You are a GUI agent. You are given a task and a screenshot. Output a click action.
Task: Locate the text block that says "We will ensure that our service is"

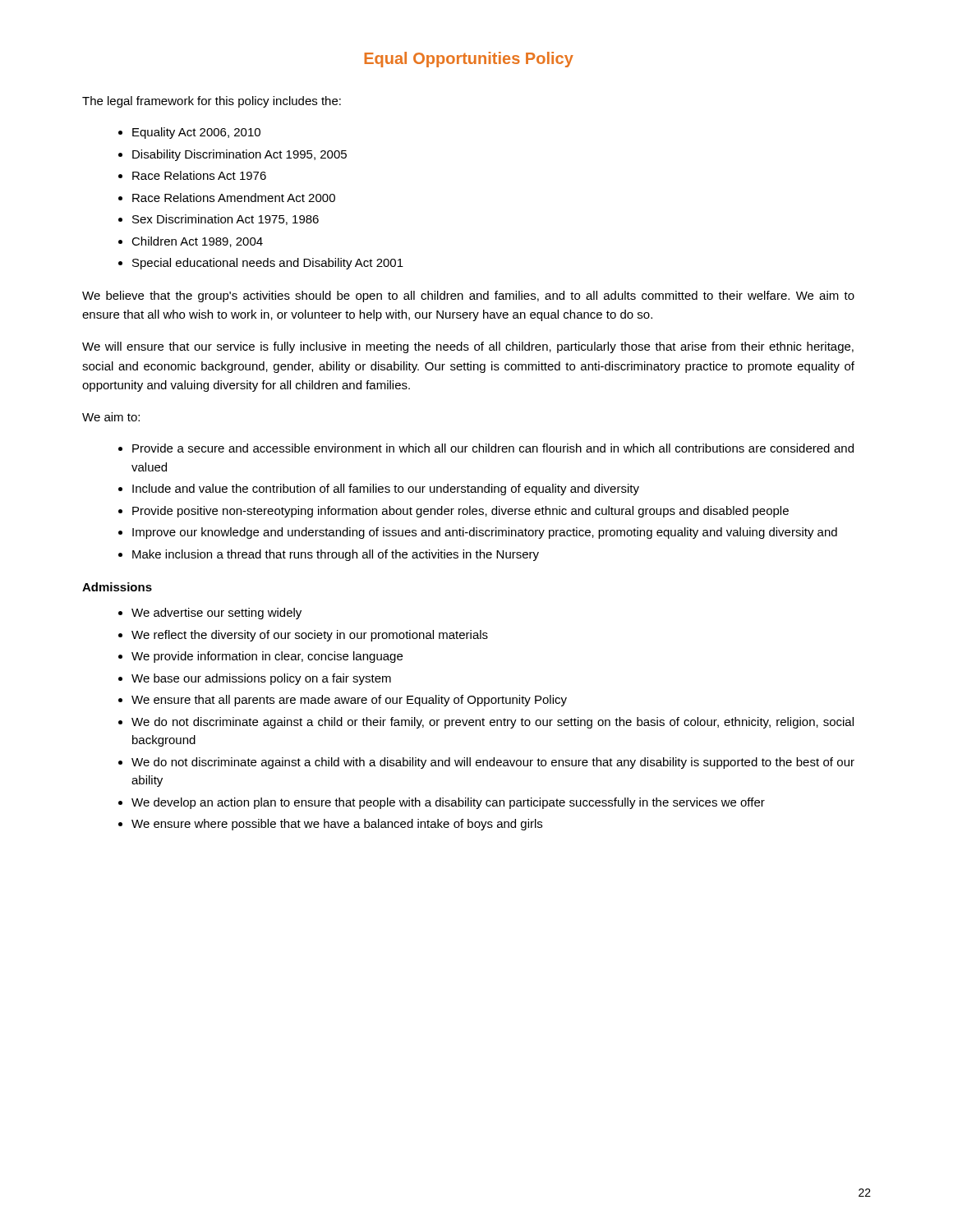click(x=468, y=365)
